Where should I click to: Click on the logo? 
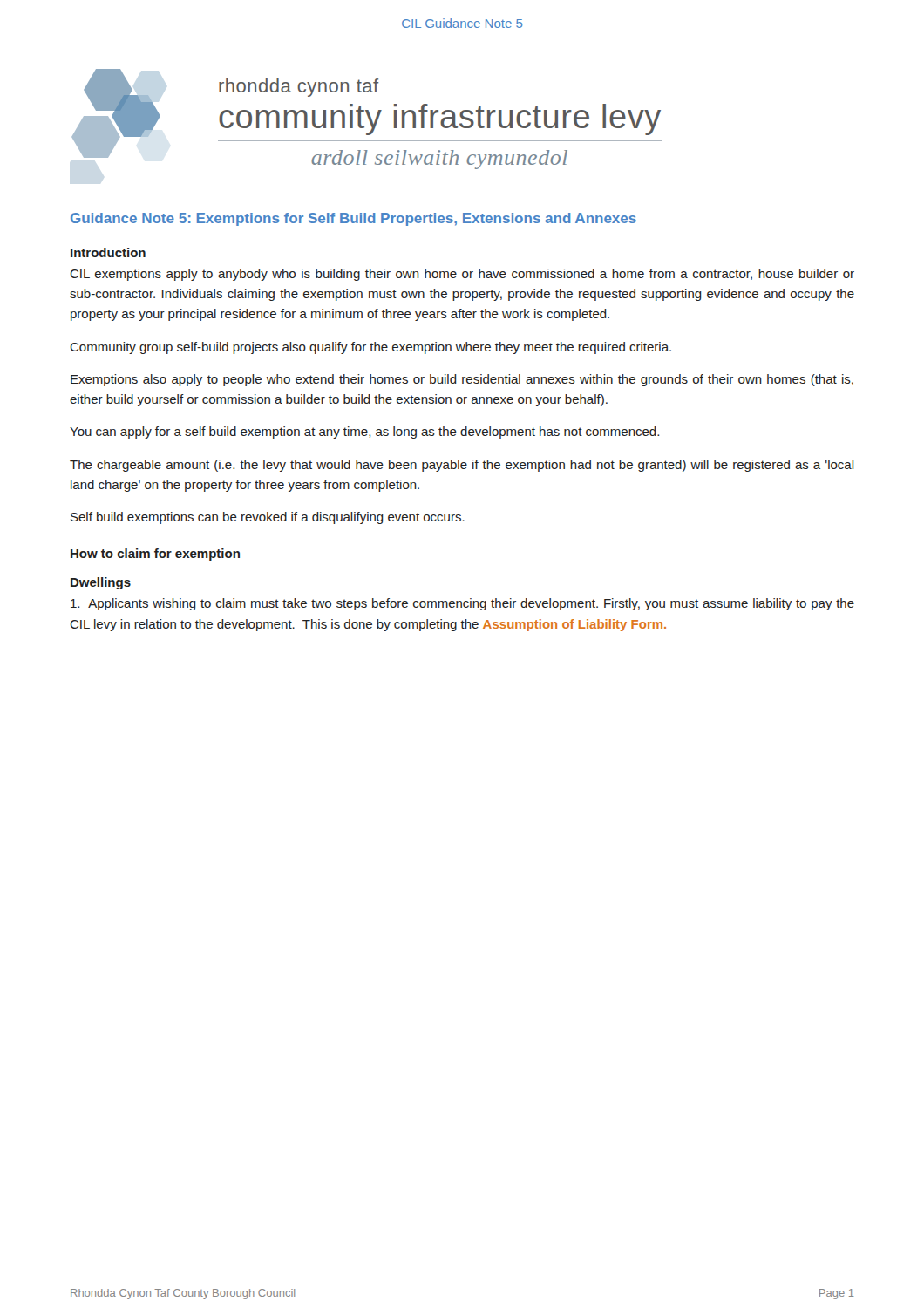(497, 123)
